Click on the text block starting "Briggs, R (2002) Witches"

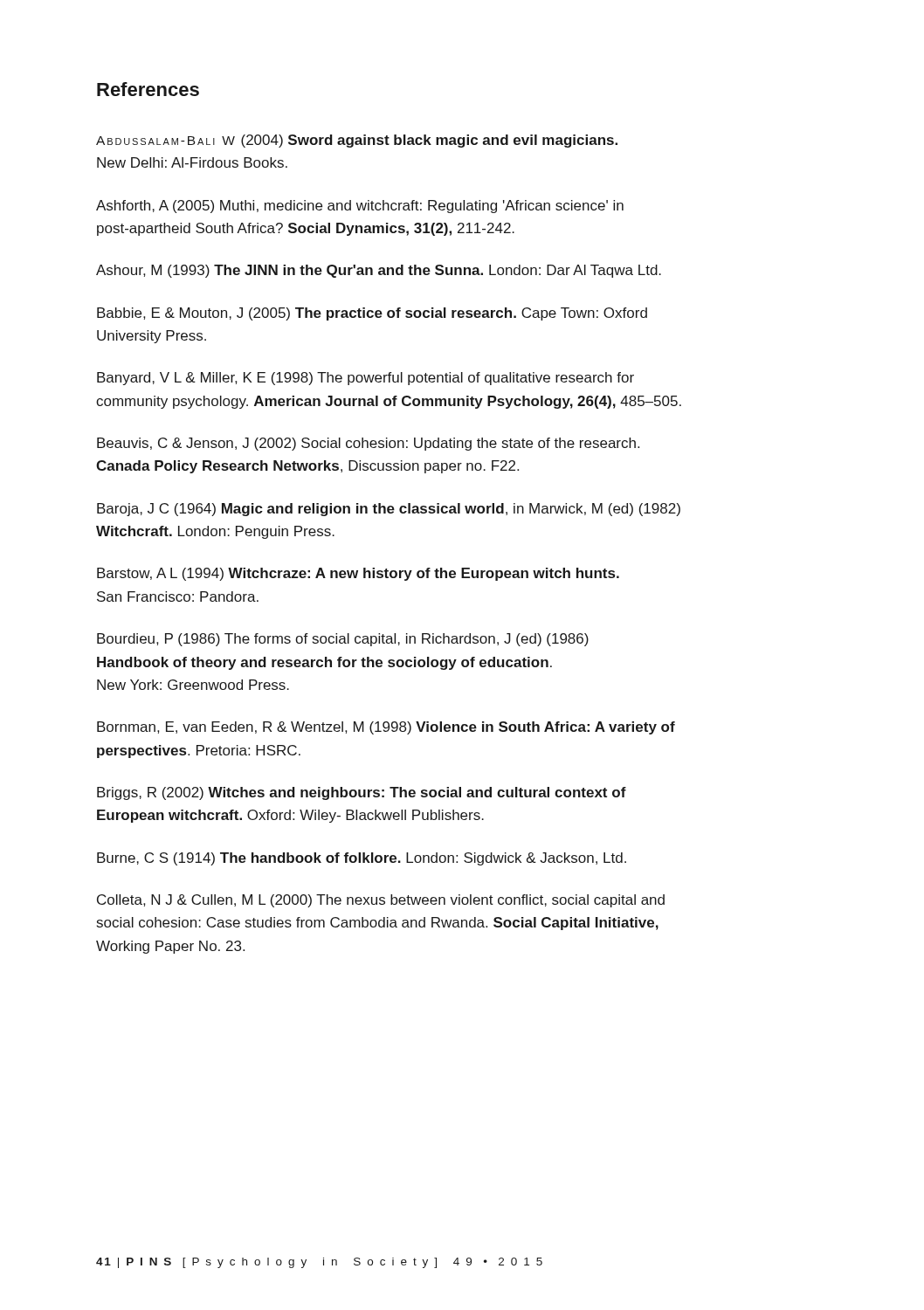click(361, 804)
